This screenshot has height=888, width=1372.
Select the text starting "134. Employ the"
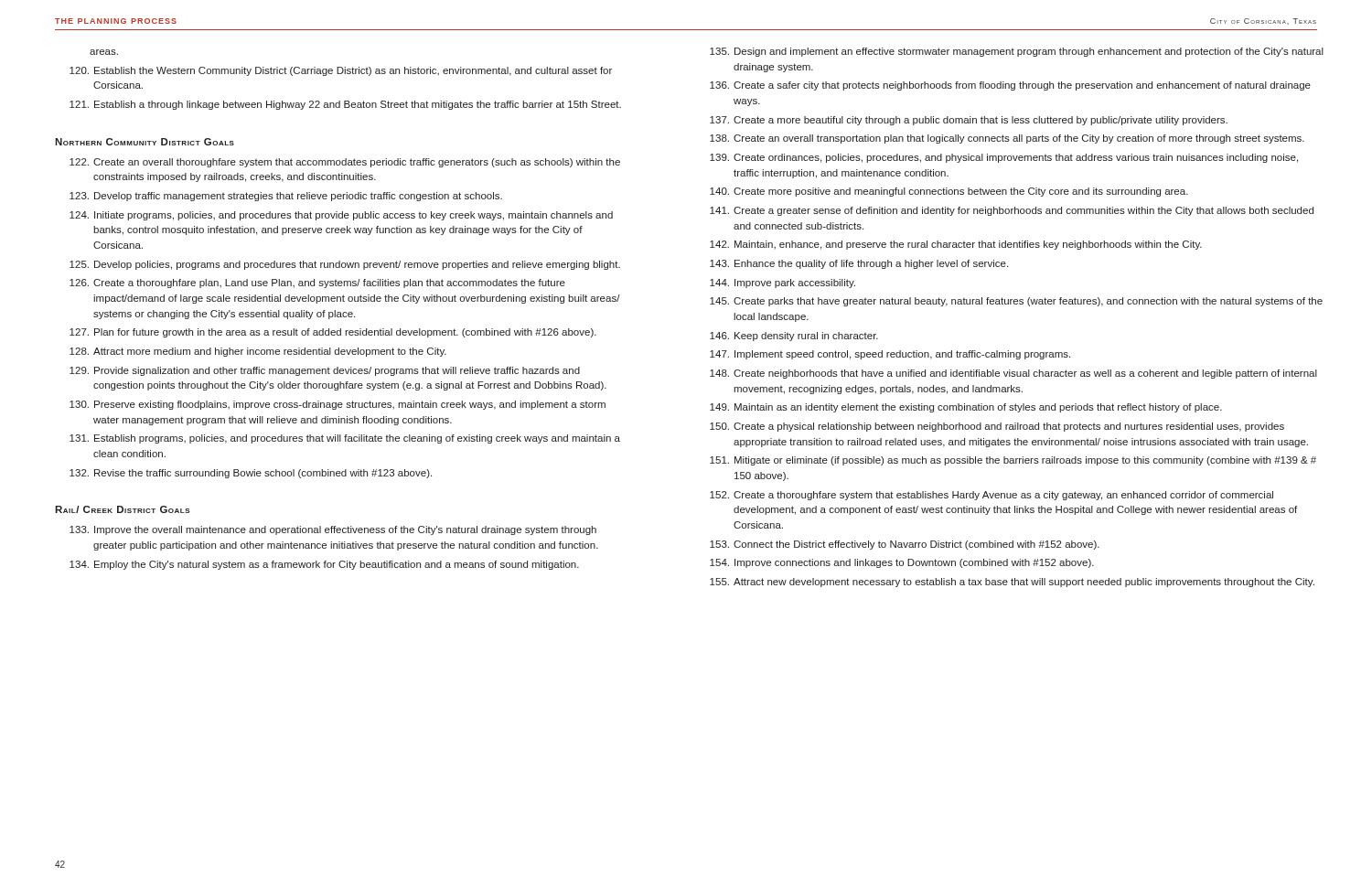338,564
